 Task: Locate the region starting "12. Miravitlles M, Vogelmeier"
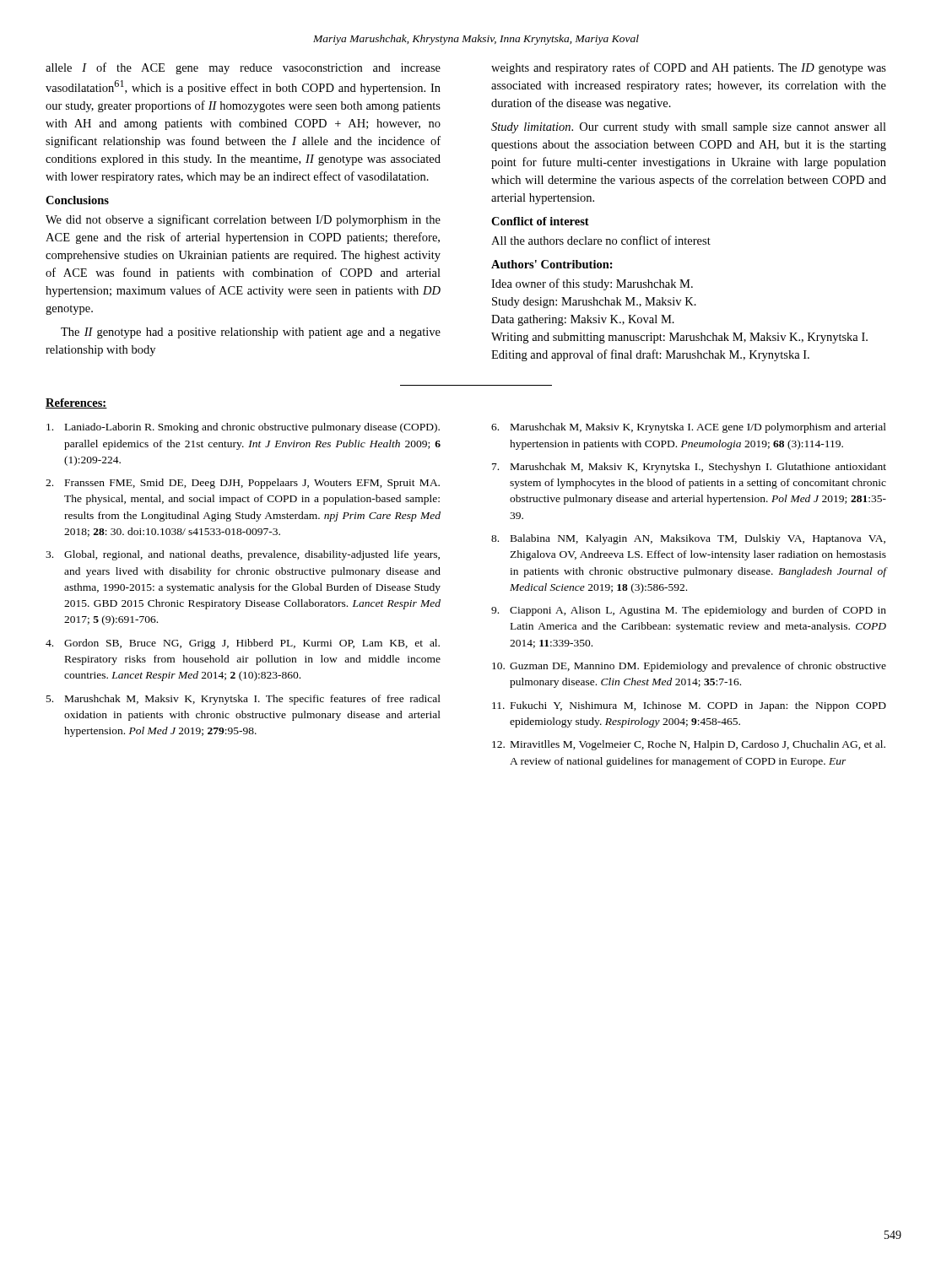tap(689, 752)
